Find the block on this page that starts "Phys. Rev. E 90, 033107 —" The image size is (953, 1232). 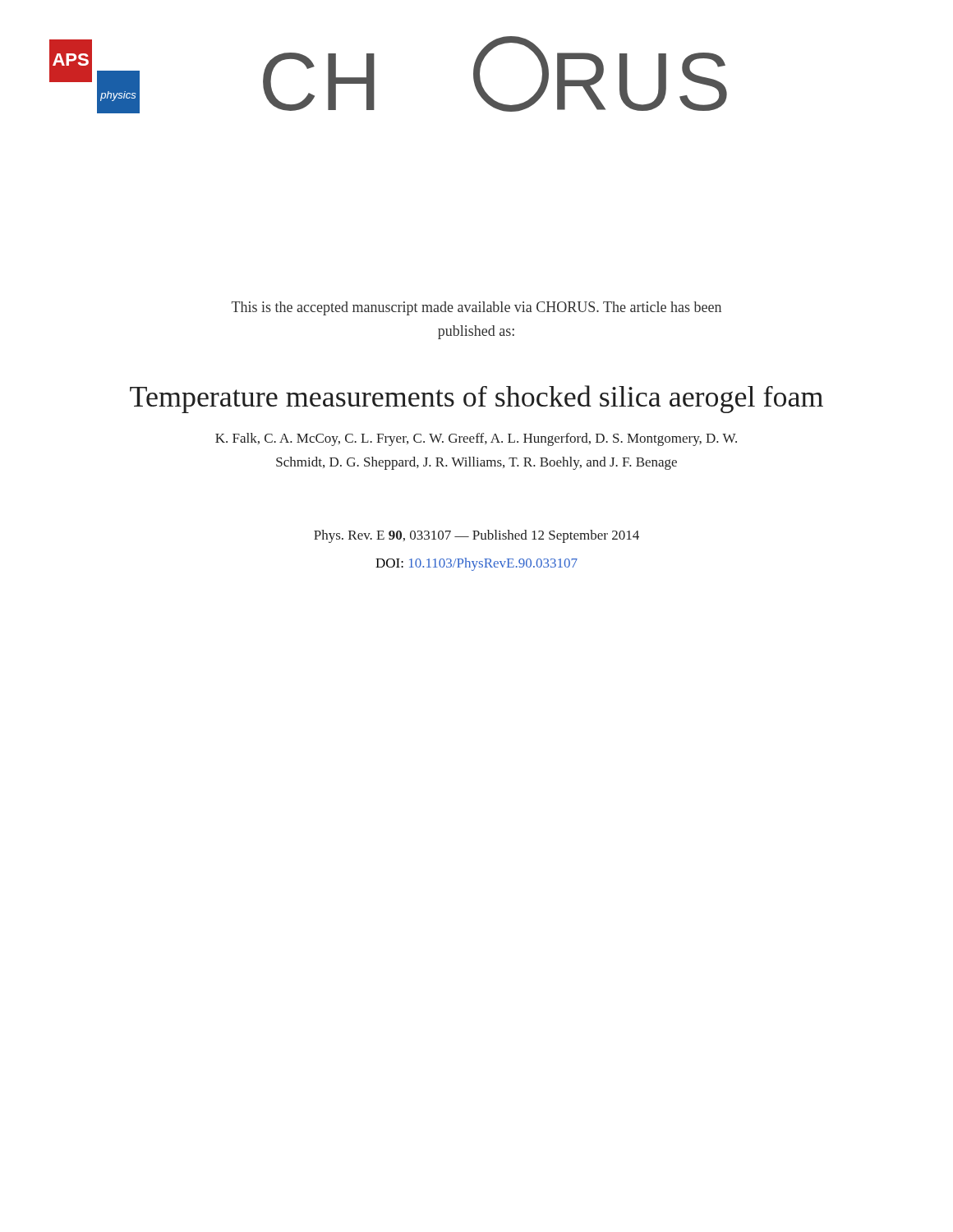coord(476,535)
